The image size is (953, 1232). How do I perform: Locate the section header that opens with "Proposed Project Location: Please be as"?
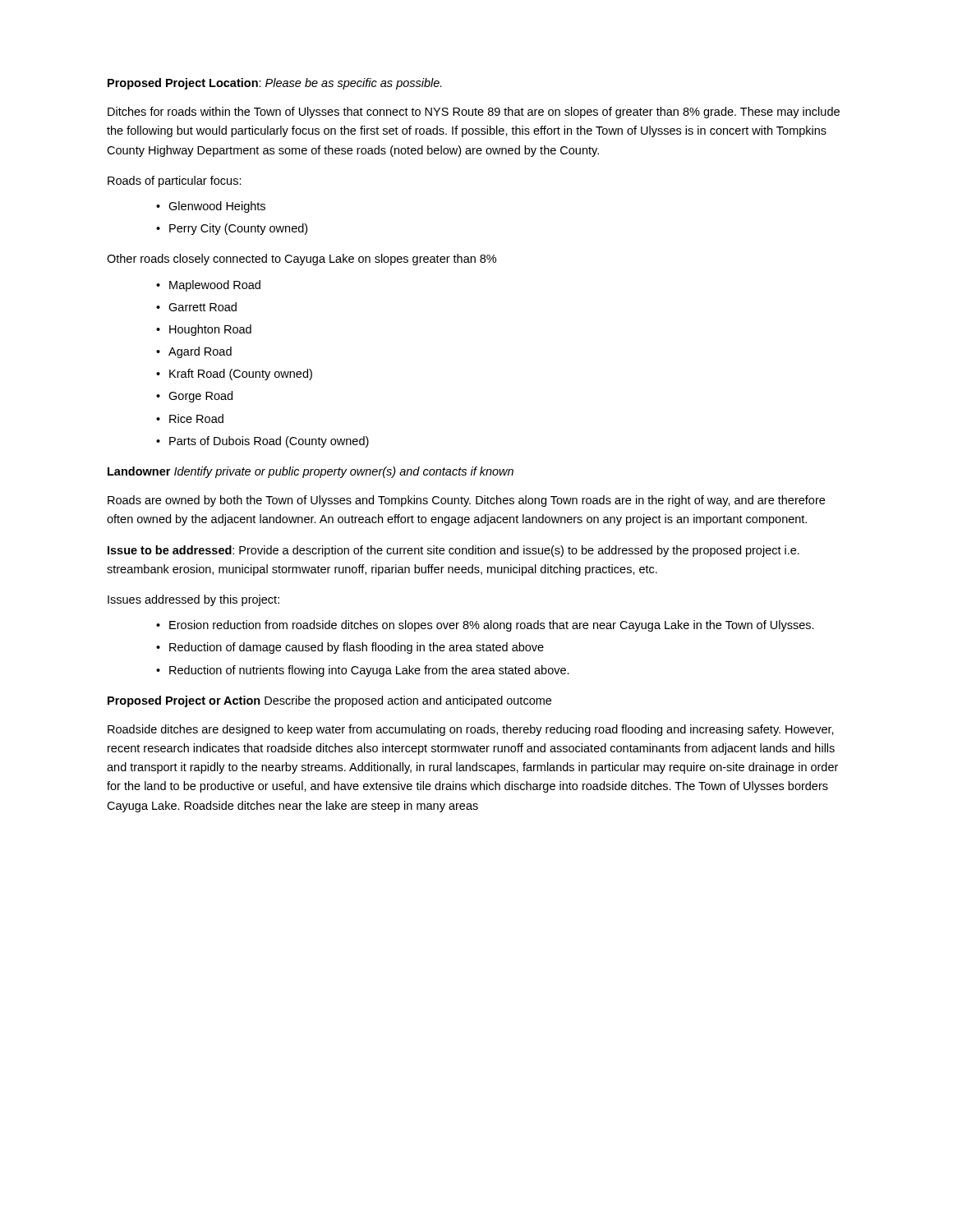point(275,83)
